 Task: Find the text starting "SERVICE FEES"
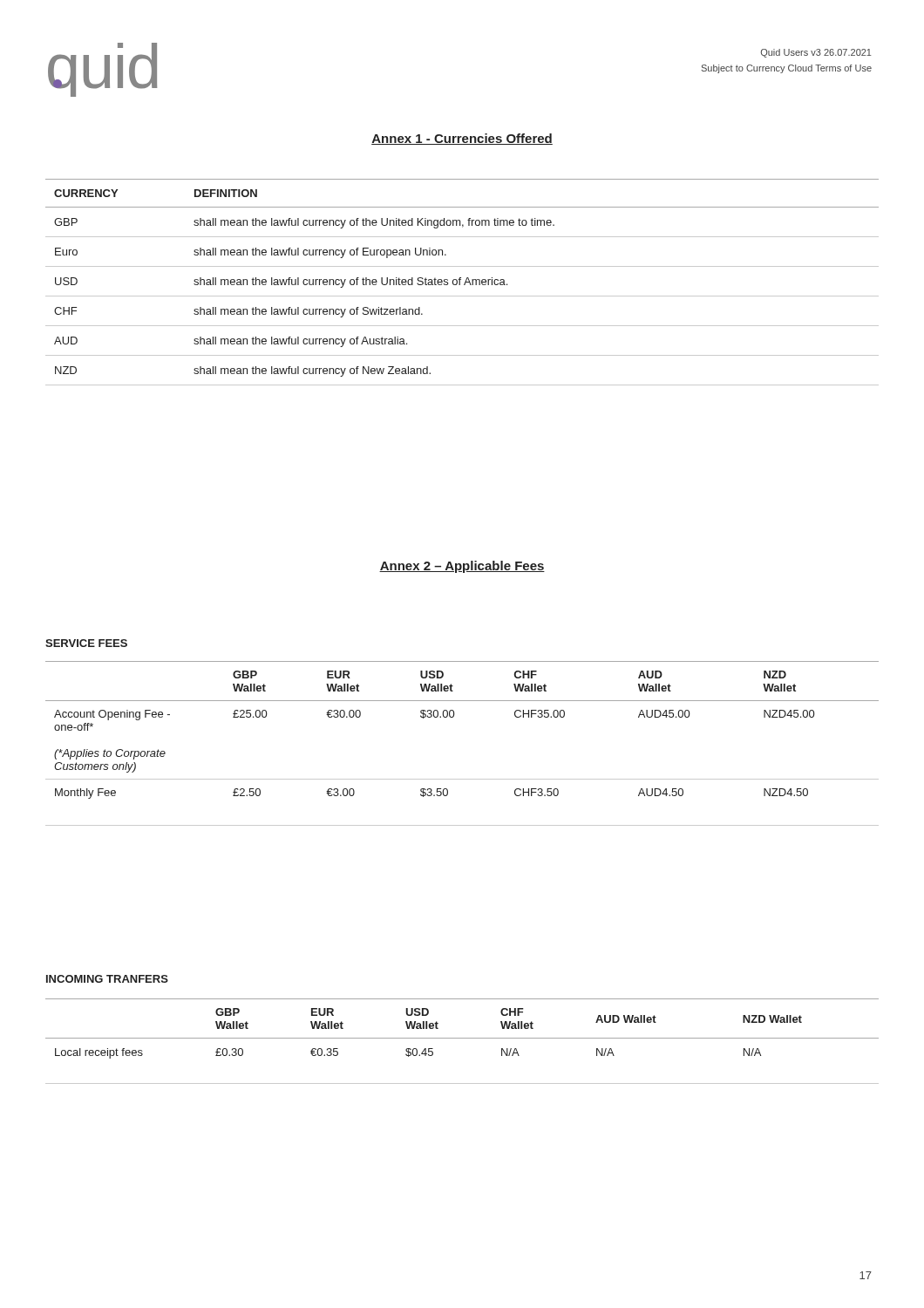(x=86, y=643)
